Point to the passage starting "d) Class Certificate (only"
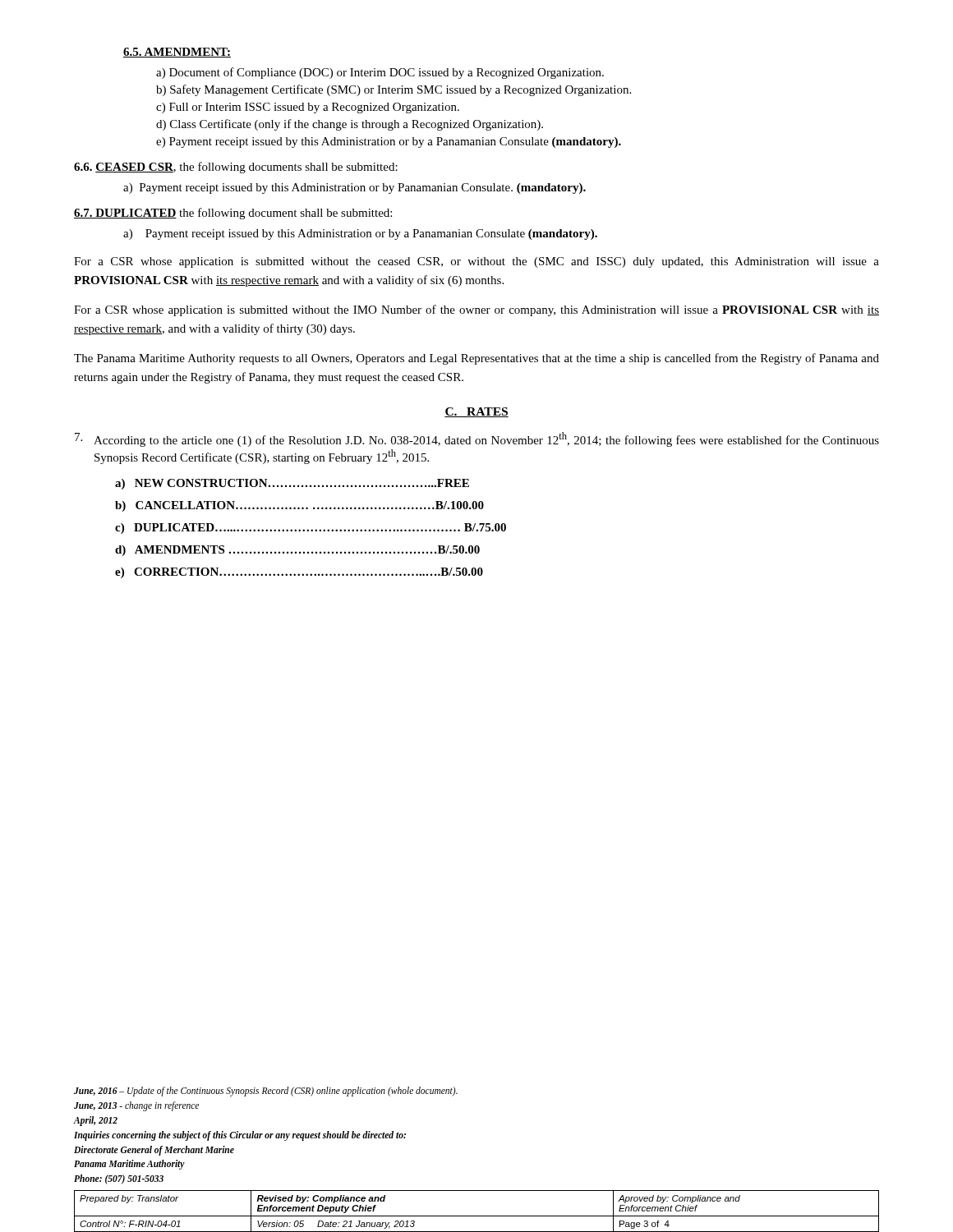The height and width of the screenshot is (1232, 953). pyautogui.click(x=350, y=124)
